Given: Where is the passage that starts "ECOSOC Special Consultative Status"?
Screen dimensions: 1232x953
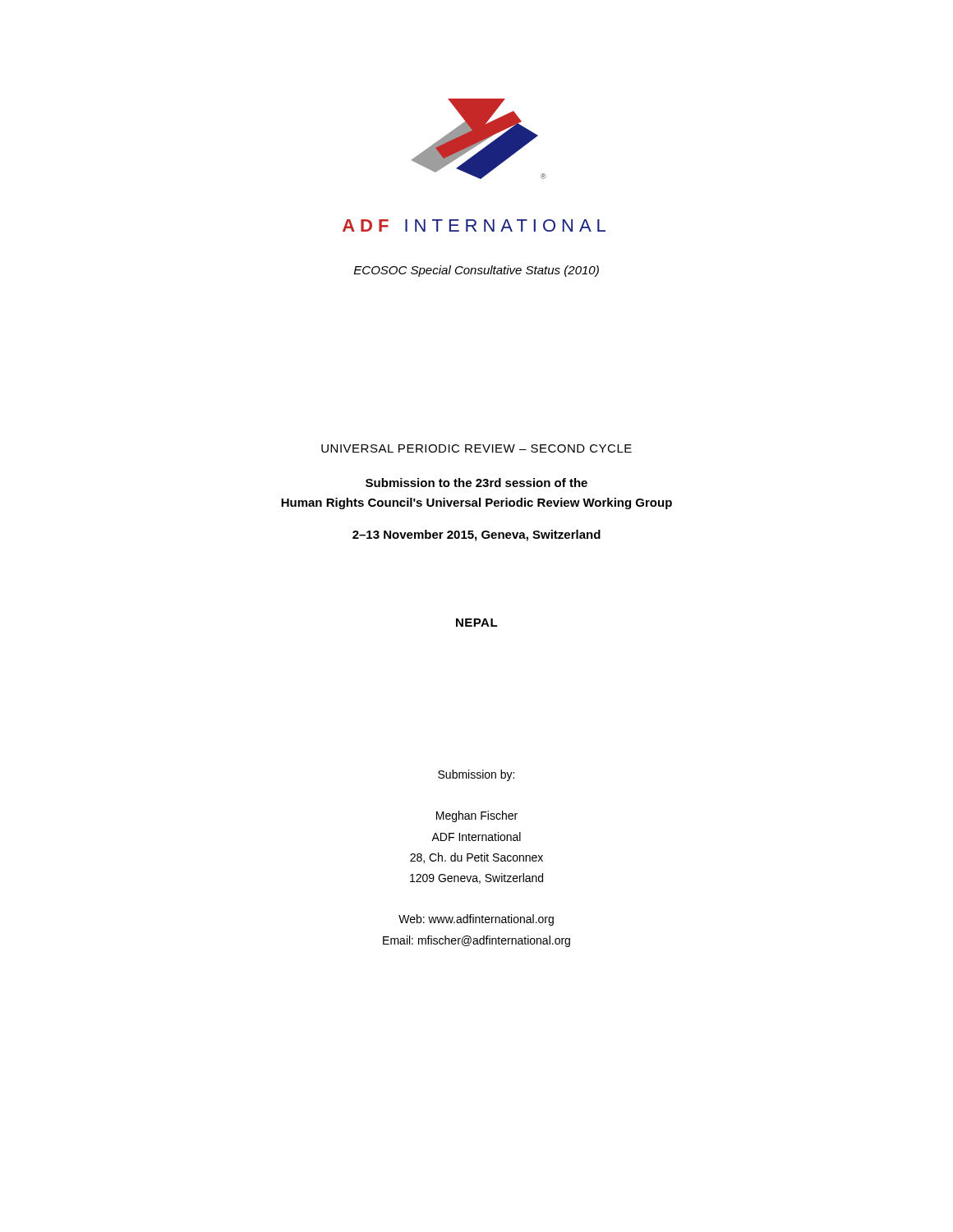Looking at the screenshot, I should (476, 270).
